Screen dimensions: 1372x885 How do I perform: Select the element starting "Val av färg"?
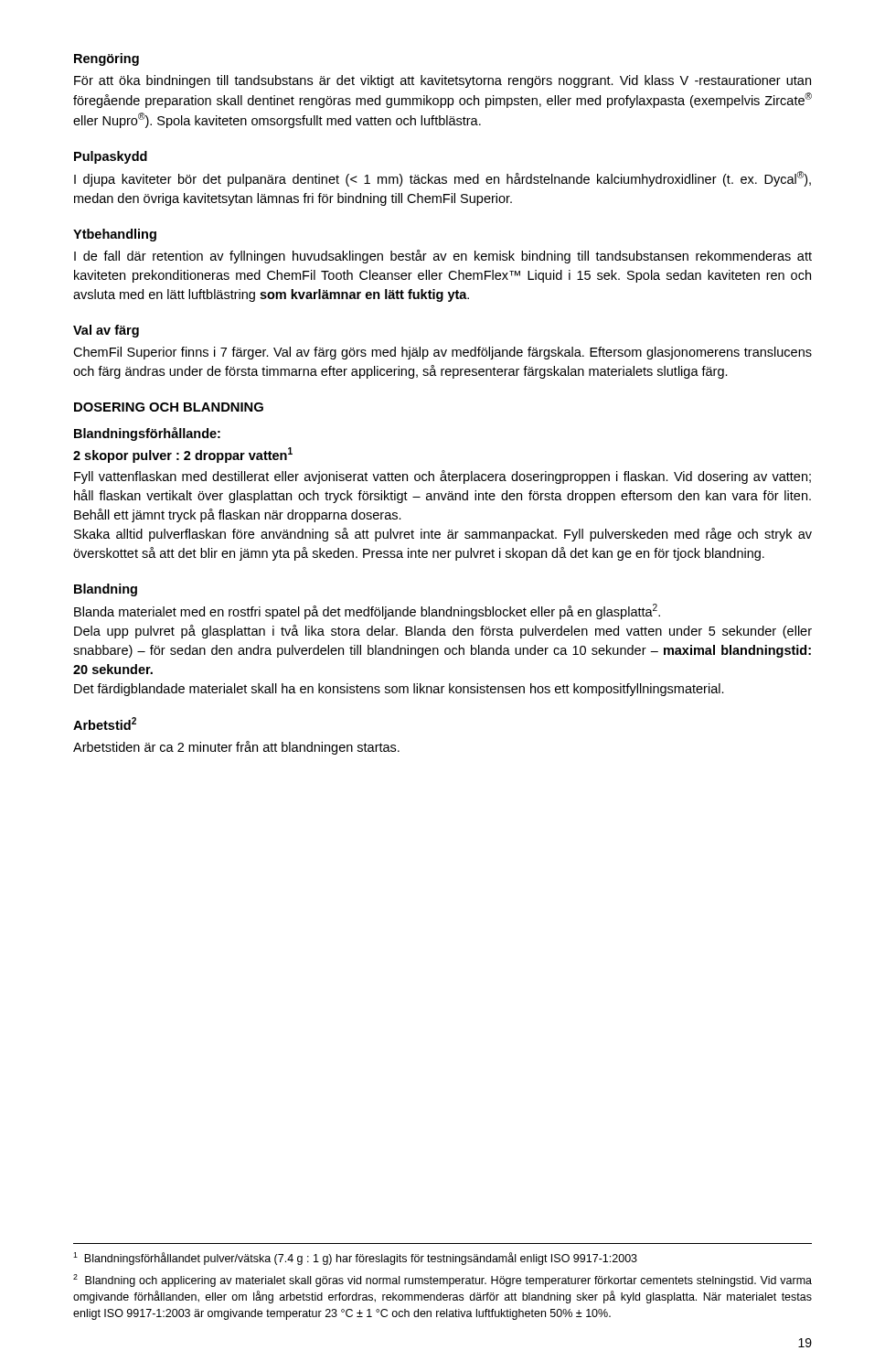coord(106,330)
